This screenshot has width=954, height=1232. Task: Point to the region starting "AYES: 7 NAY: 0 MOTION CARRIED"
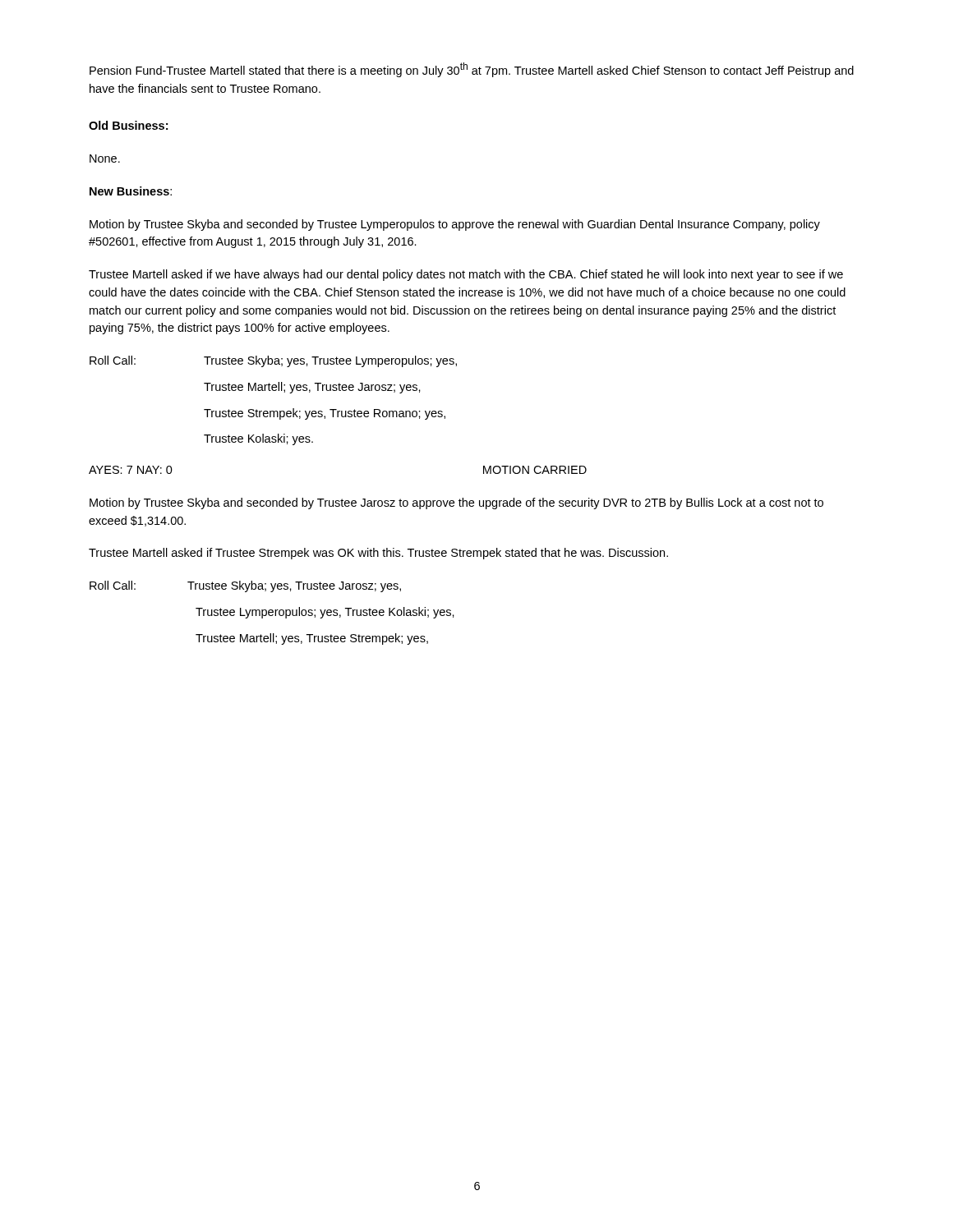[477, 471]
